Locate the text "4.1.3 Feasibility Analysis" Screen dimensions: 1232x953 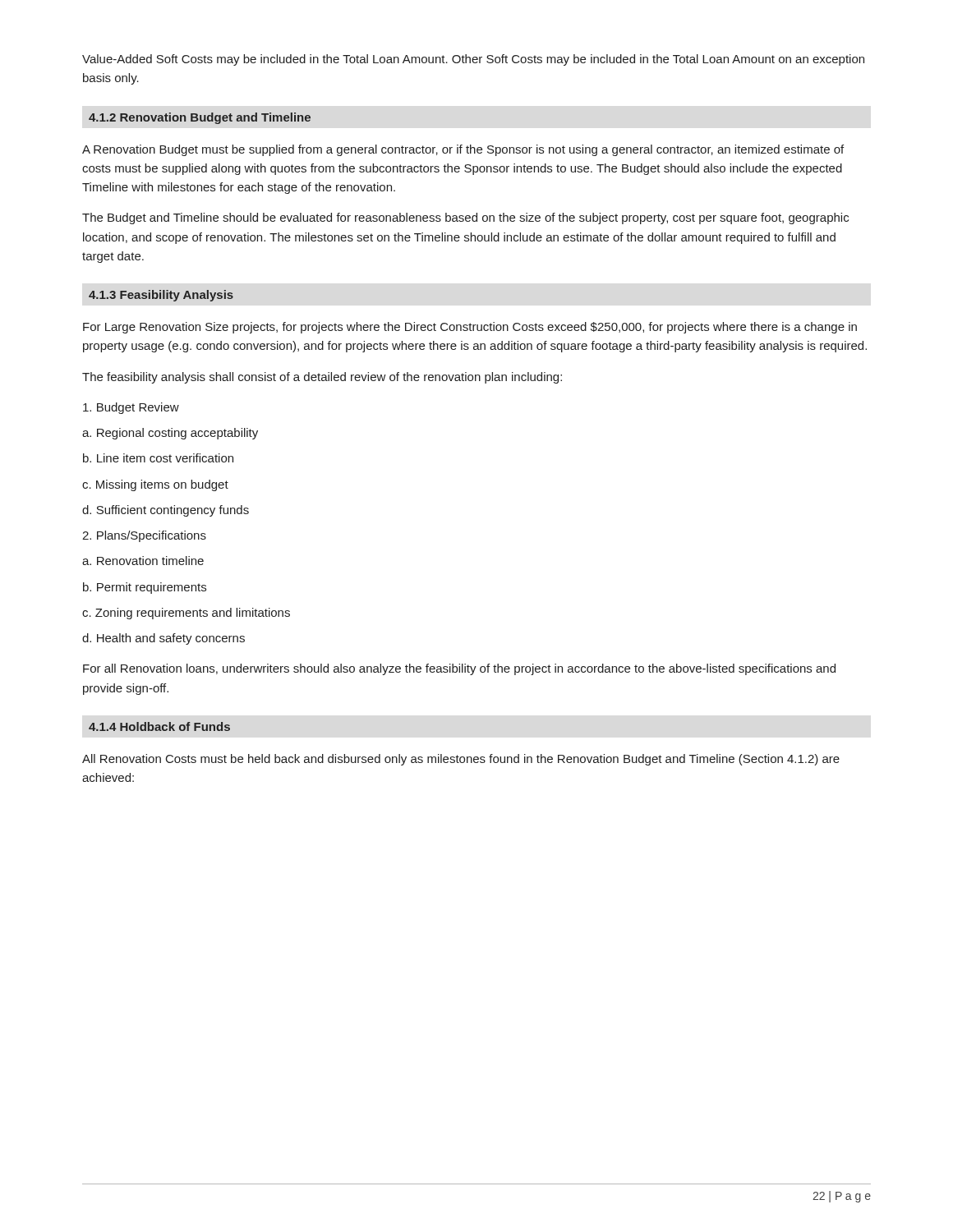pos(161,294)
